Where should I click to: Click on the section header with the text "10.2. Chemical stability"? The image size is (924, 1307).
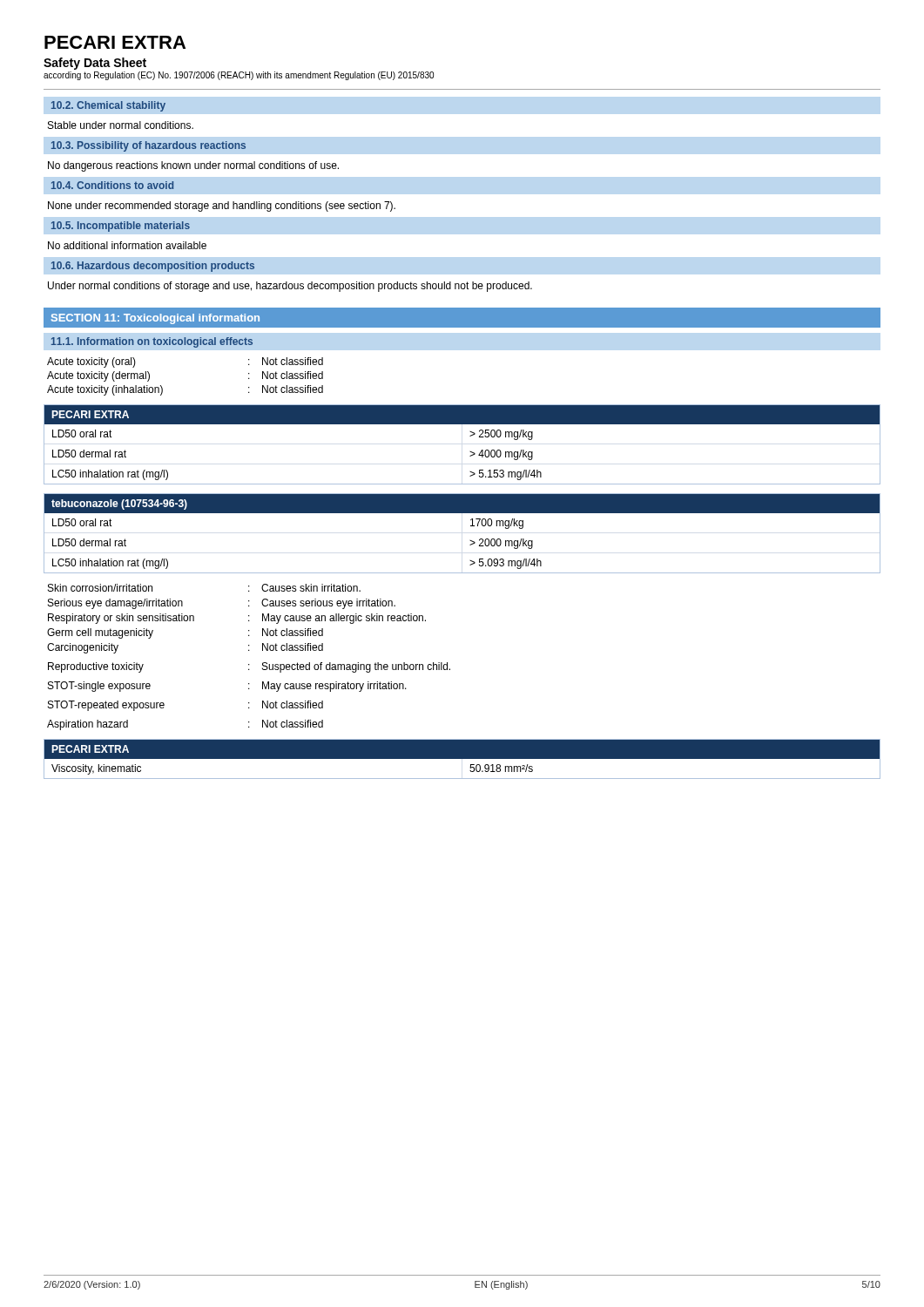tap(108, 105)
